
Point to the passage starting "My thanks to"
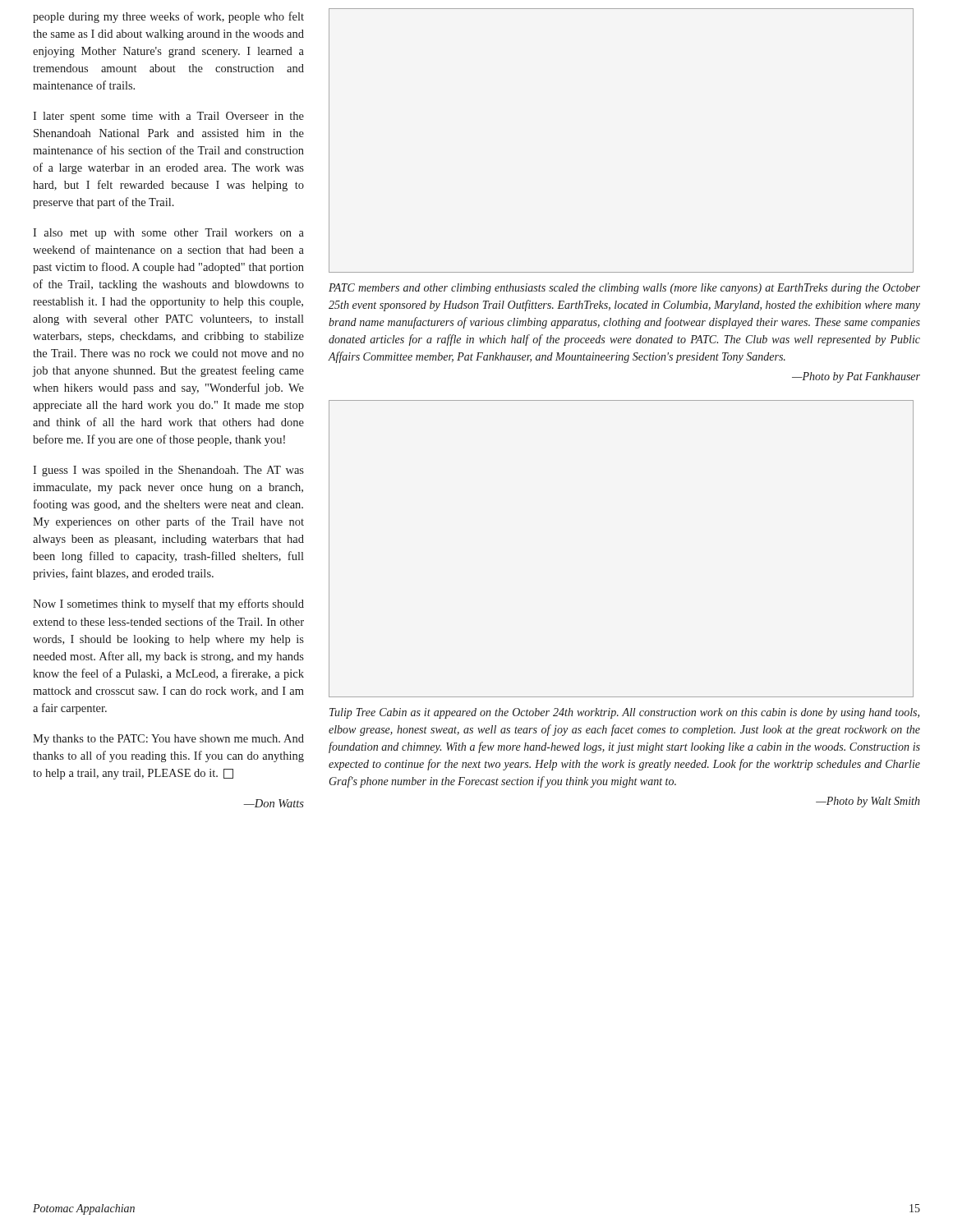tap(168, 755)
